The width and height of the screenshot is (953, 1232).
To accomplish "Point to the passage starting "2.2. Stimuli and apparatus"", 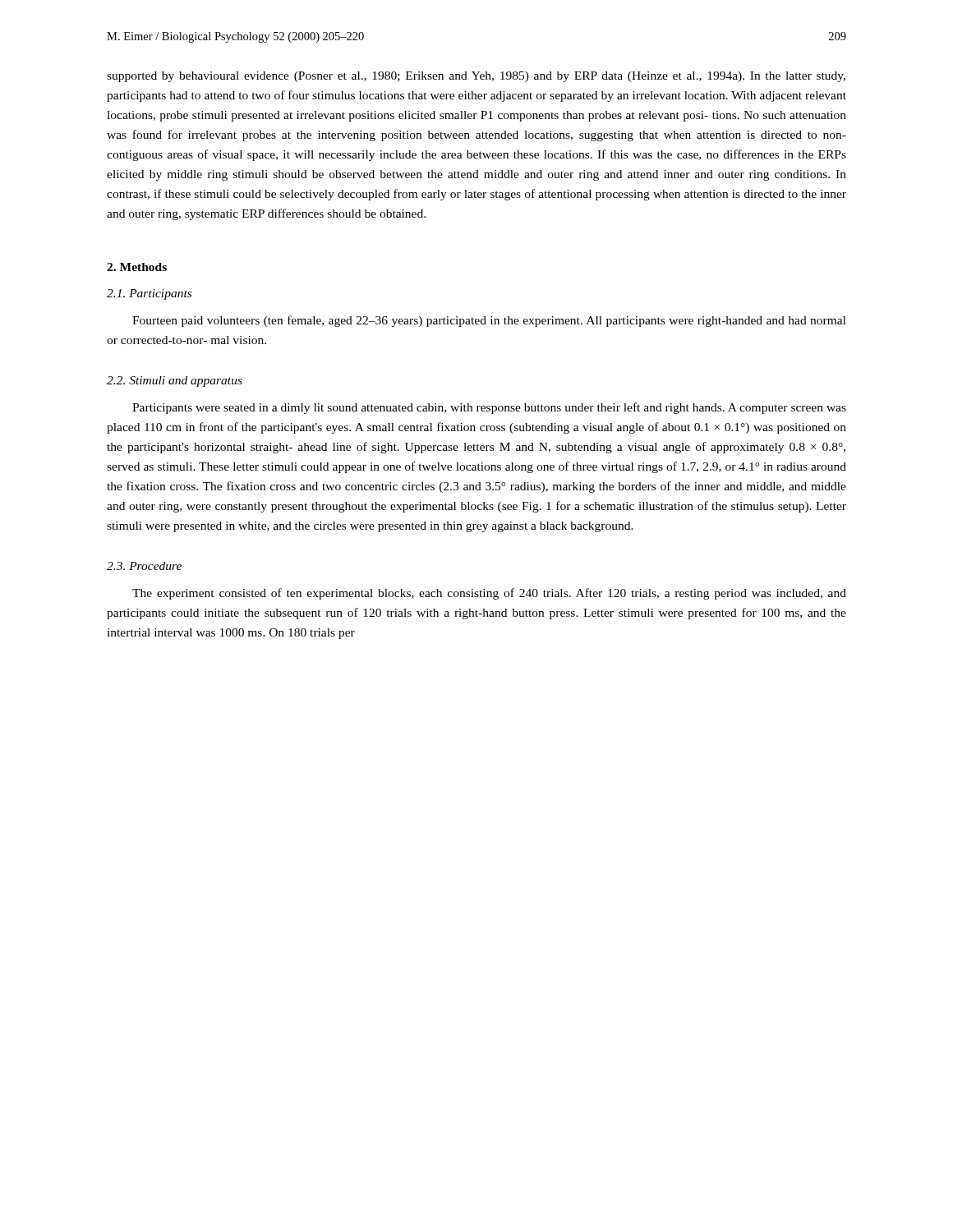I will (175, 380).
